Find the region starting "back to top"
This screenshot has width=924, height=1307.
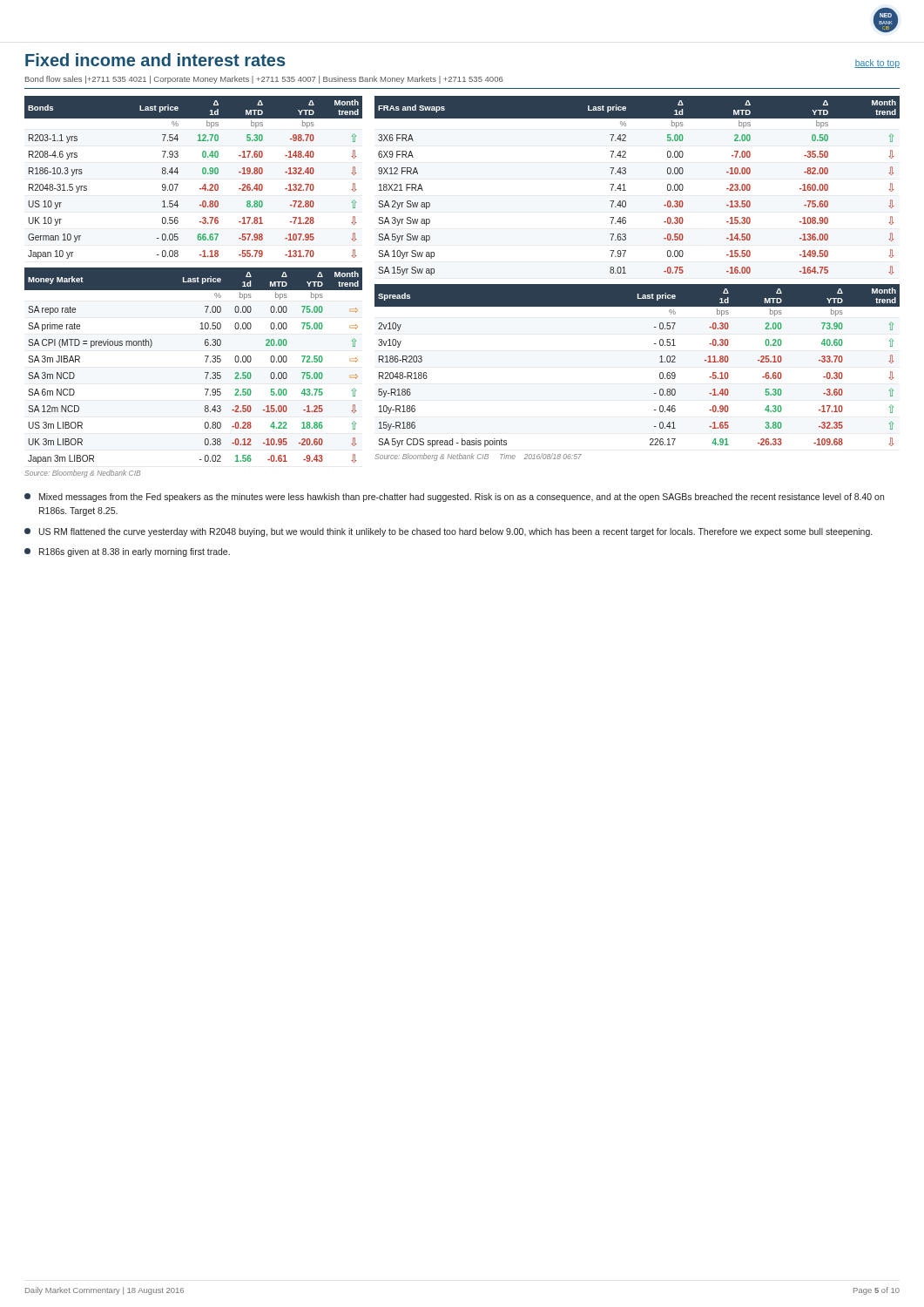click(x=877, y=63)
